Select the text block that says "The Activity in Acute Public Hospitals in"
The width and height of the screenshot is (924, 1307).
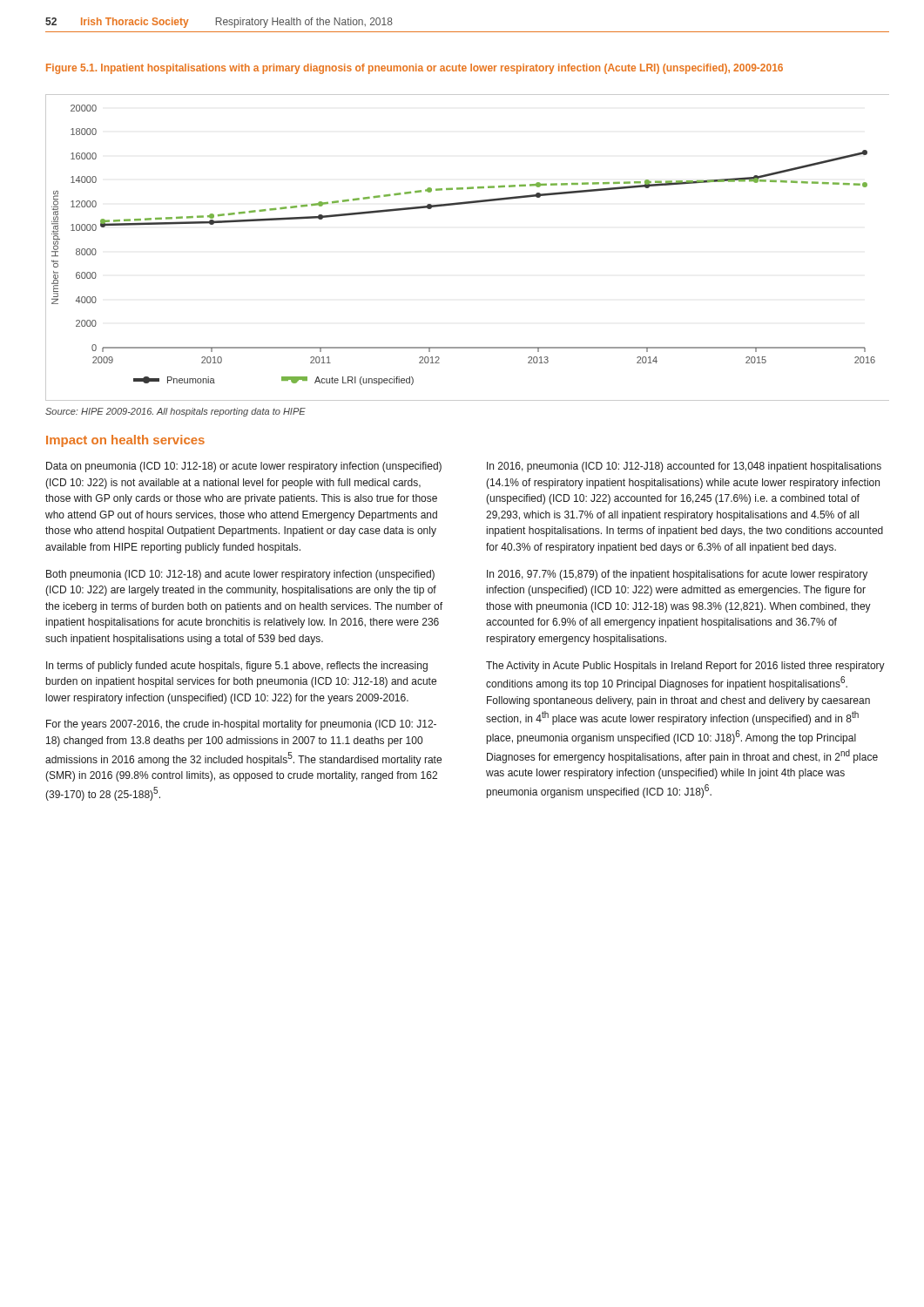point(687,729)
